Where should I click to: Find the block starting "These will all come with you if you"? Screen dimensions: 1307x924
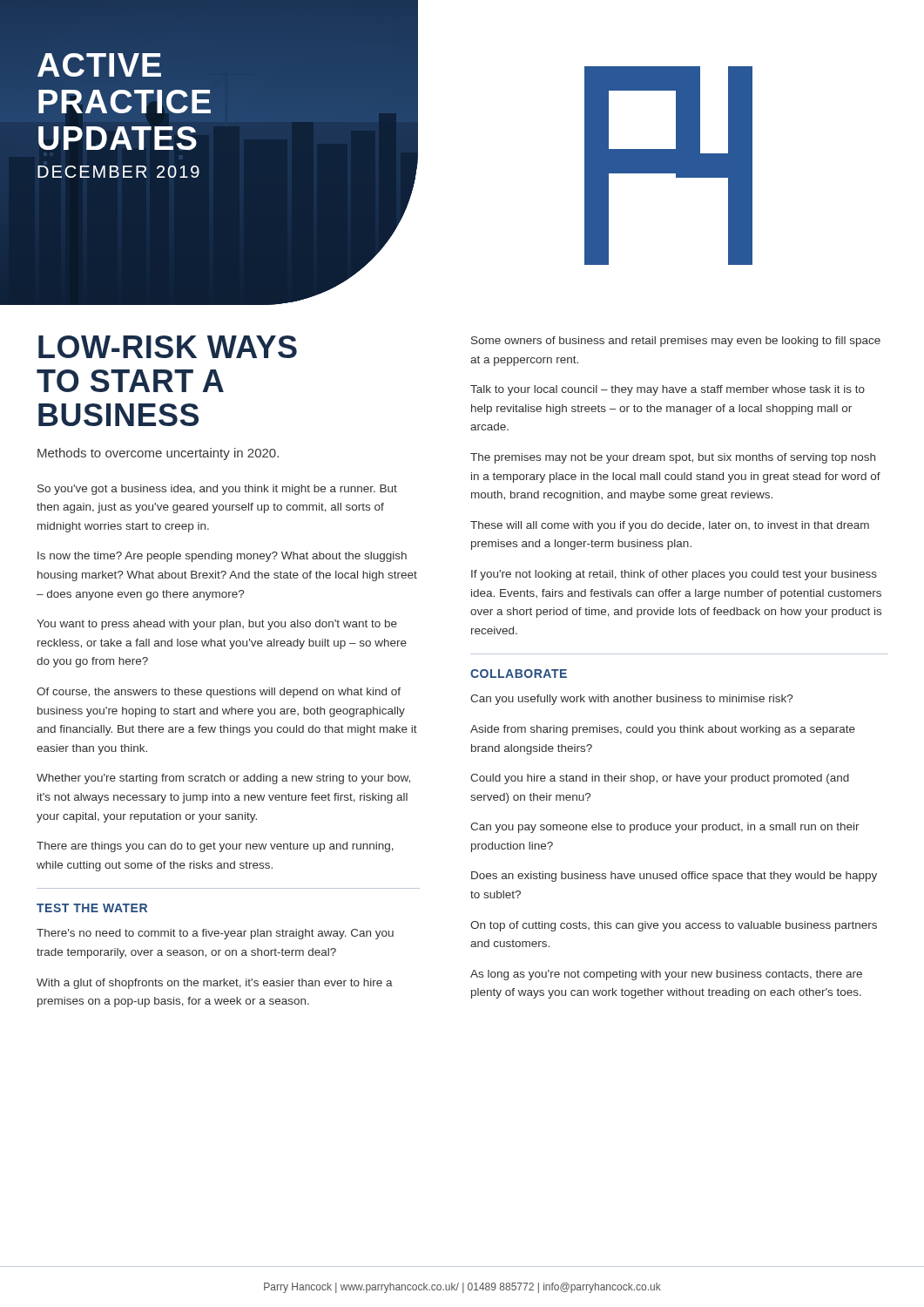coord(670,534)
